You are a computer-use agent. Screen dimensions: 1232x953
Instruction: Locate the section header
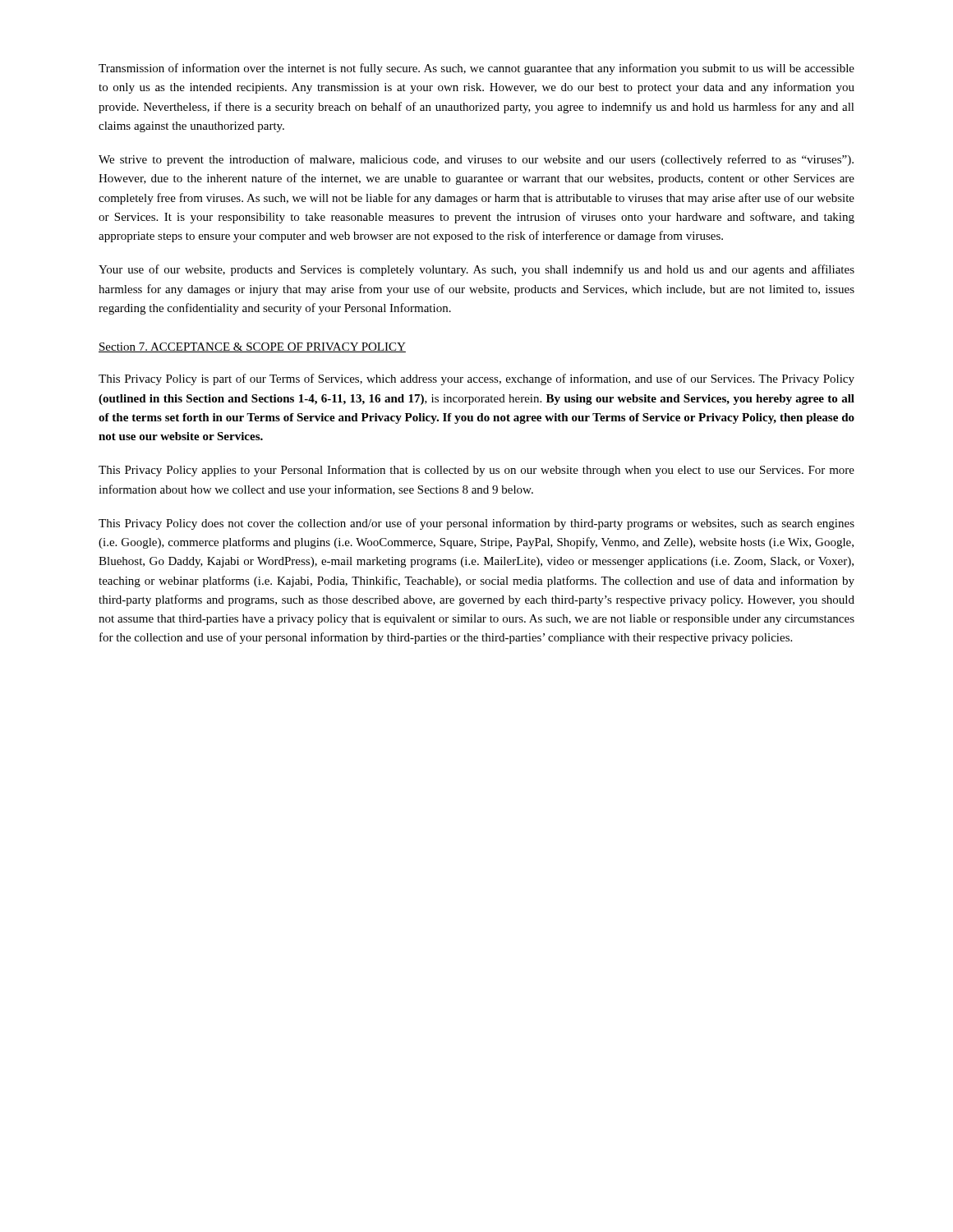click(x=252, y=347)
